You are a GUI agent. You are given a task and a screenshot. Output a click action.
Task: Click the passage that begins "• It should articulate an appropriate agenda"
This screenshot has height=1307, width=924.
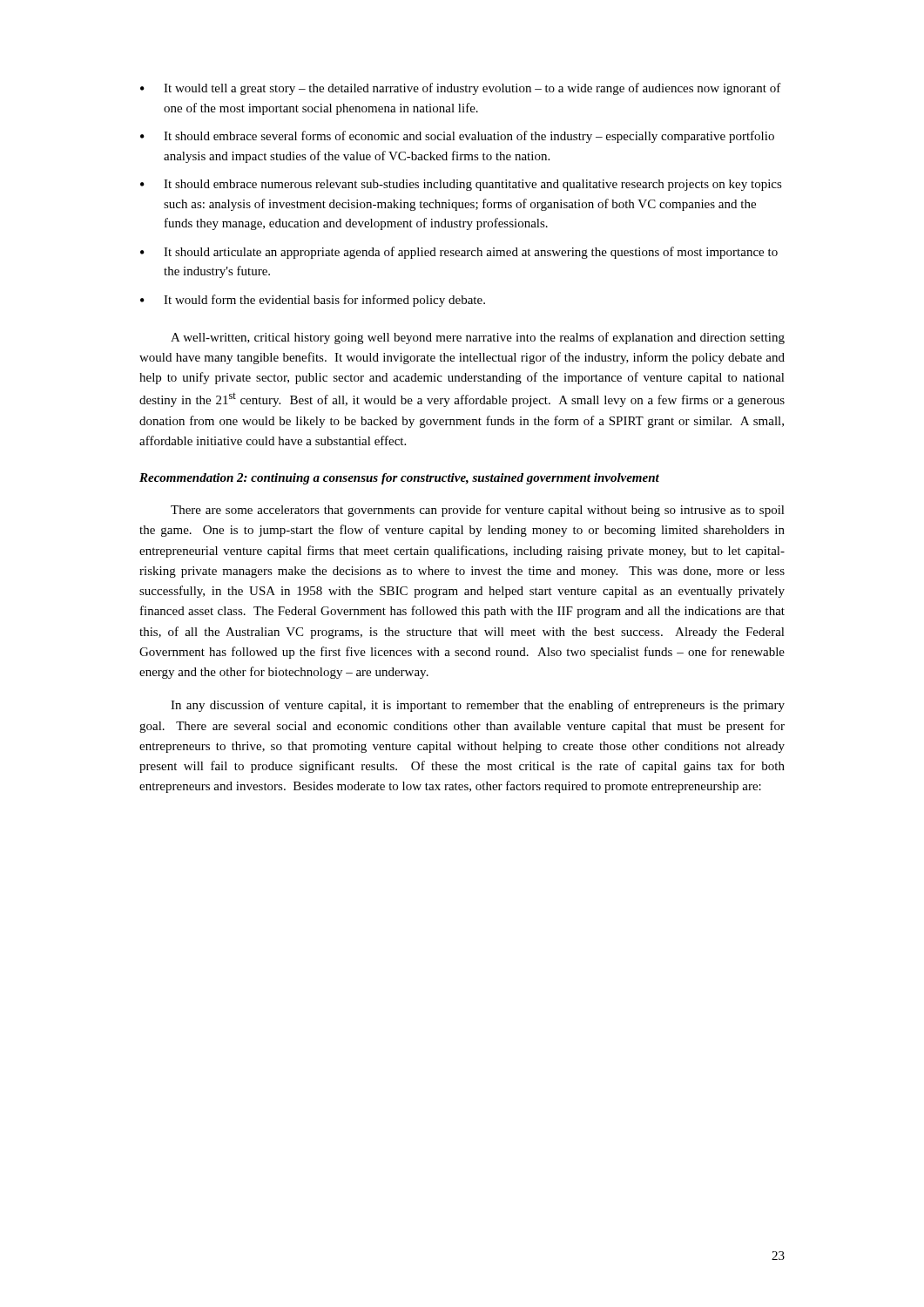coord(462,261)
